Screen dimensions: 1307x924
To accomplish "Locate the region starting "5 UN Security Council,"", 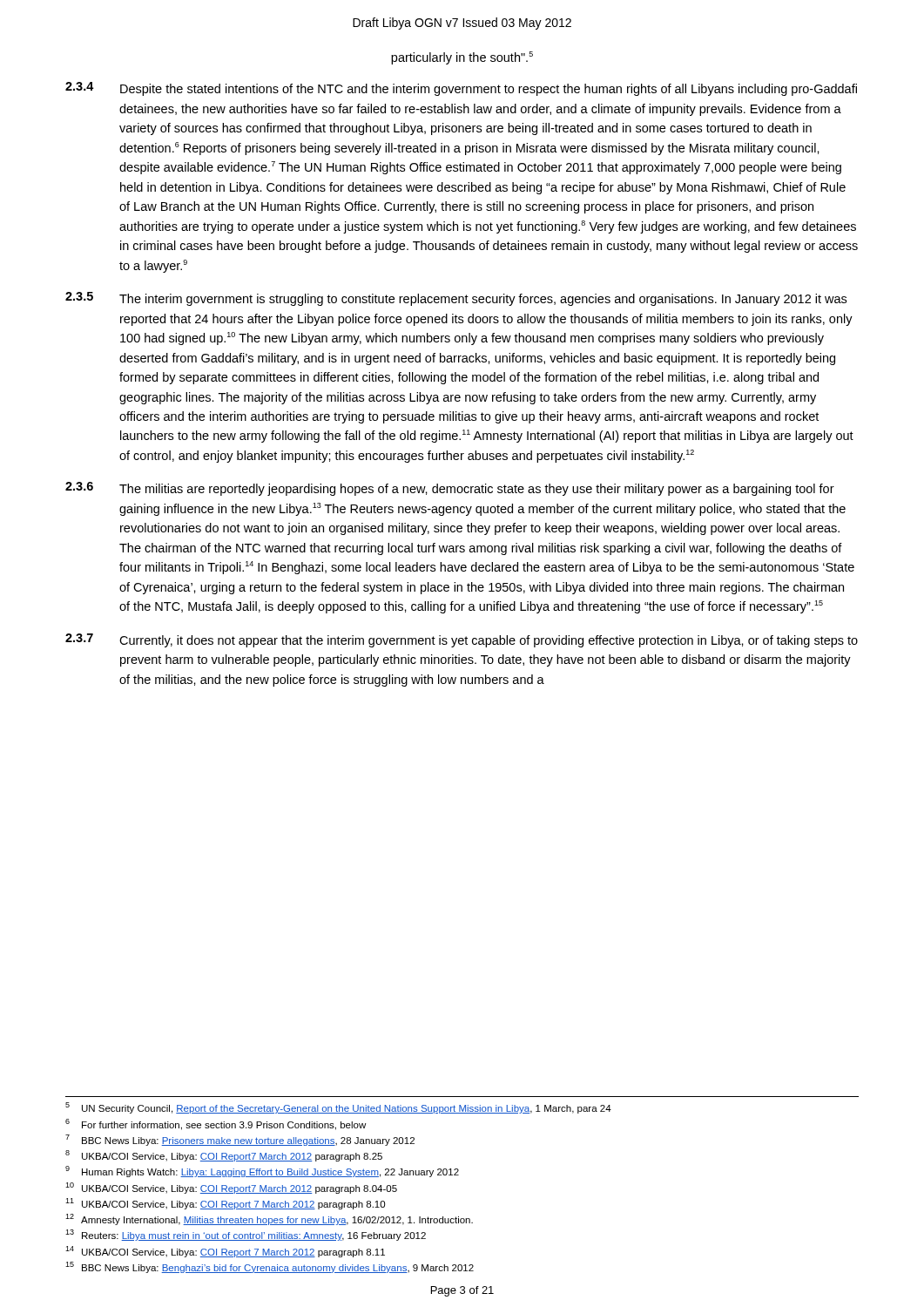I will tap(338, 1109).
